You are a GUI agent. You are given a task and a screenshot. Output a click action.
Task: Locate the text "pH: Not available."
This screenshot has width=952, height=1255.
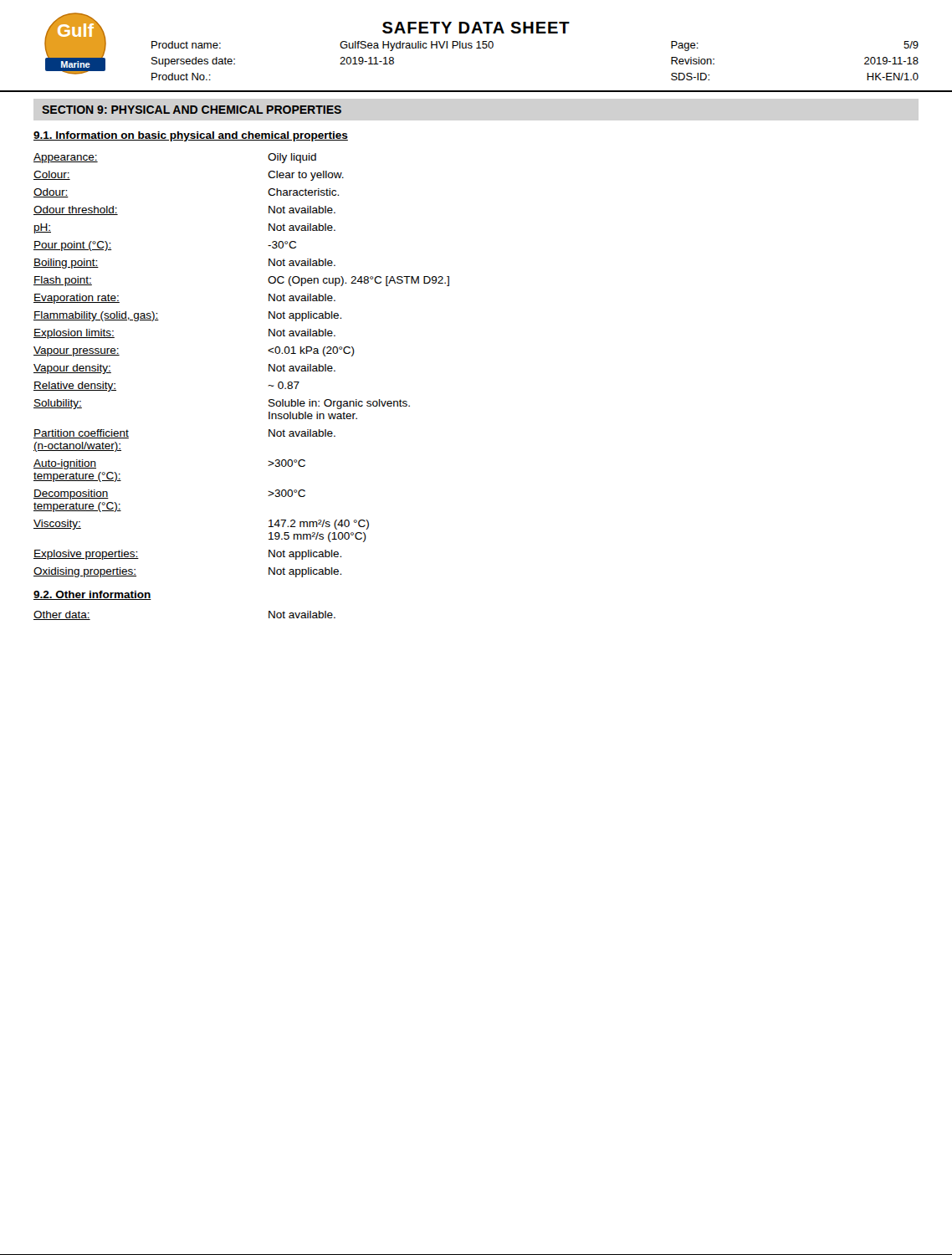click(x=42, y=227)
